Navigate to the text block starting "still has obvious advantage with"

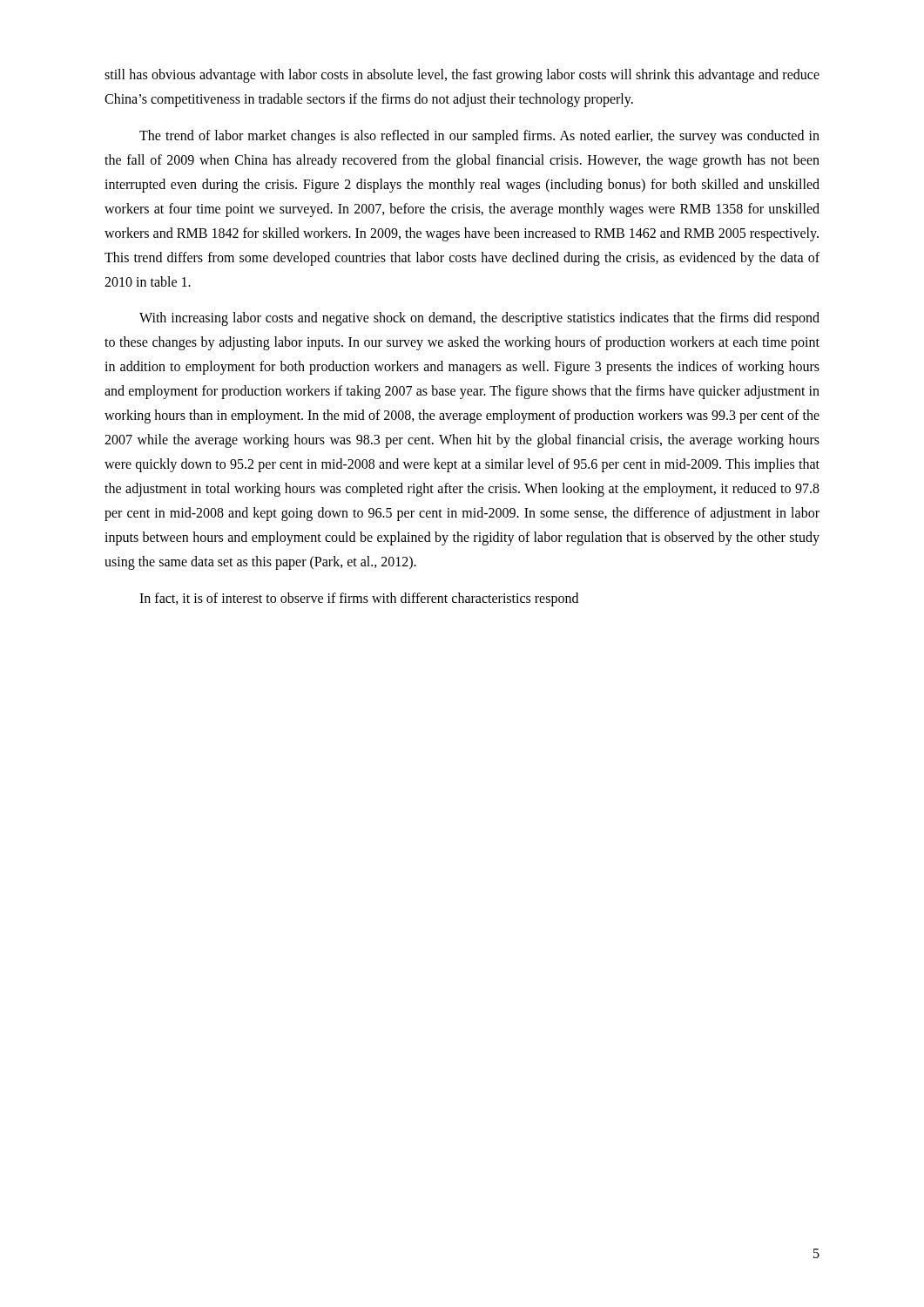click(x=462, y=87)
